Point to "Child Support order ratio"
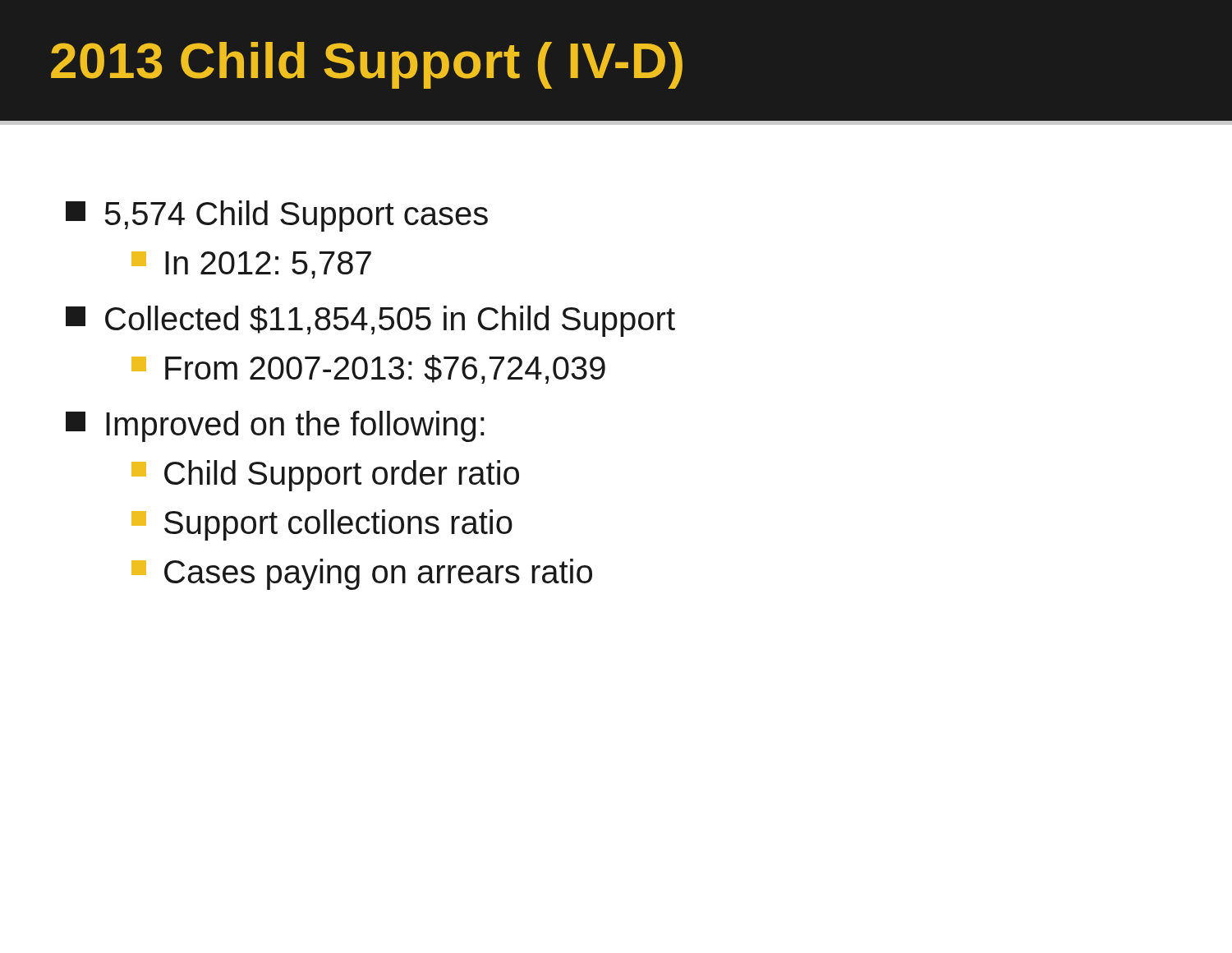This screenshot has height=953, width=1232. coord(326,473)
